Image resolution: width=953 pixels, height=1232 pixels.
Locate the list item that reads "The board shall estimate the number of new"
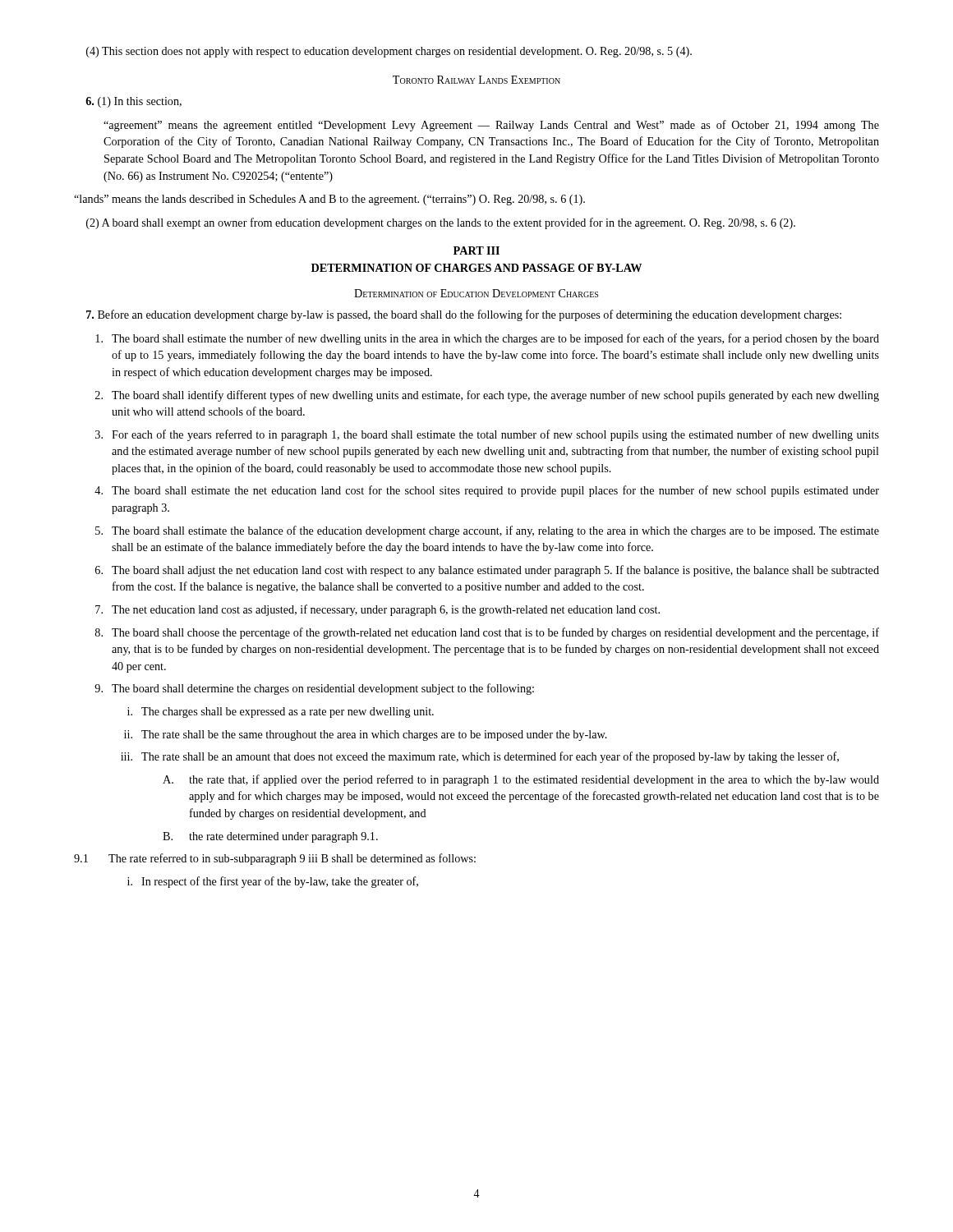[x=476, y=355]
